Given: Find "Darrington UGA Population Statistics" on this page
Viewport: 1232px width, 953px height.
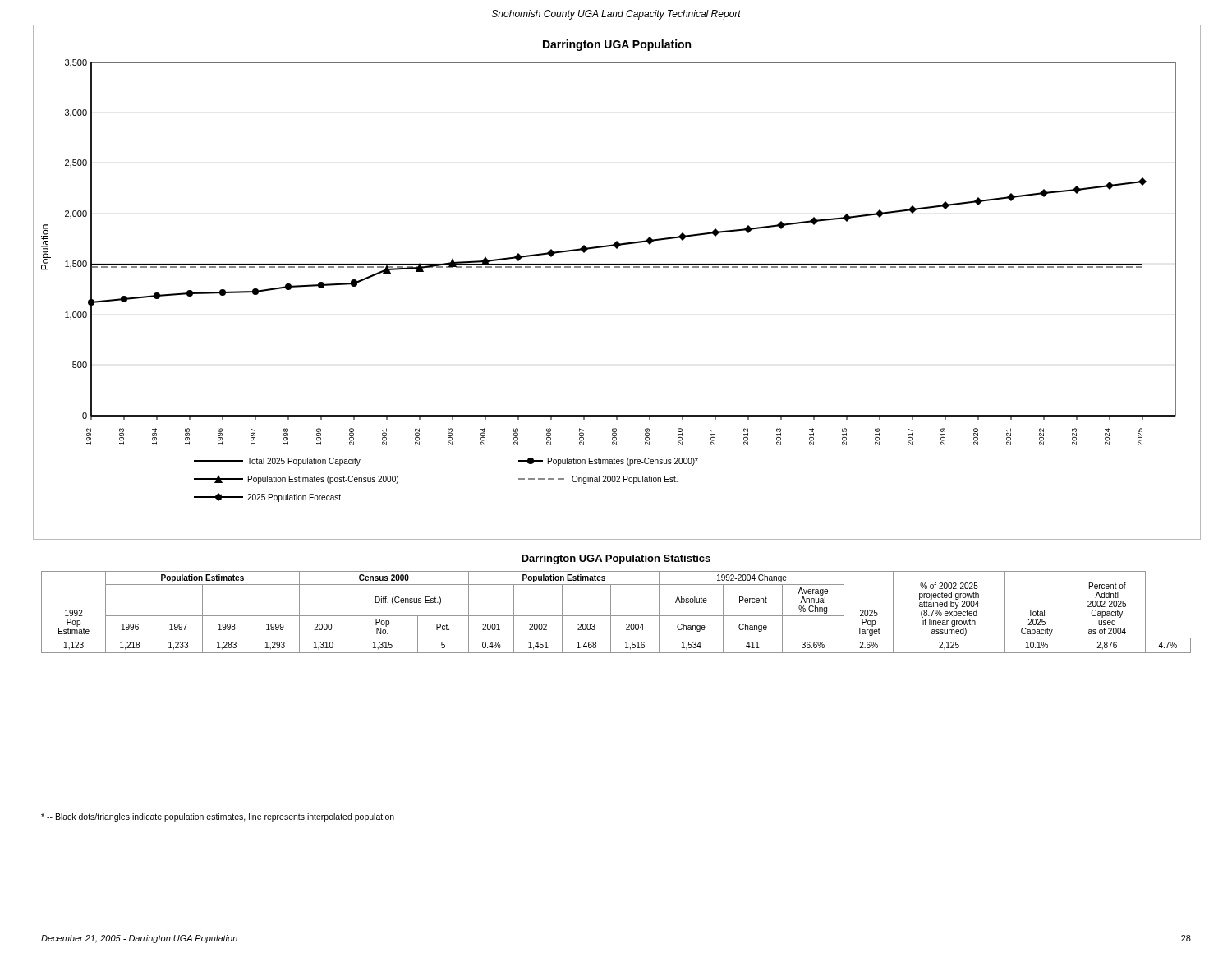Looking at the screenshot, I should (x=616, y=558).
